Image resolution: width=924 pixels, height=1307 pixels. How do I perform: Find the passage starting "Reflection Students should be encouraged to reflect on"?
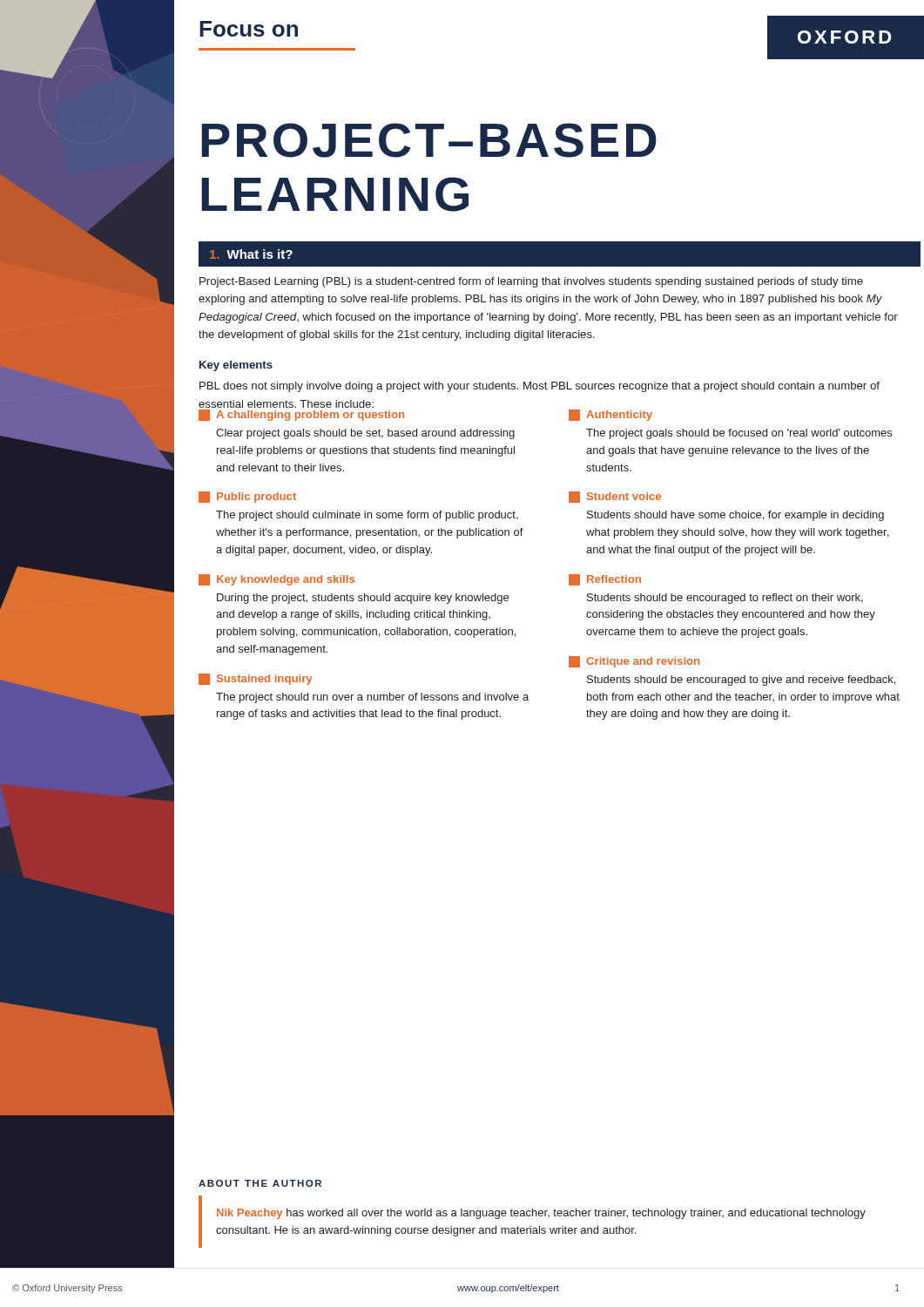[734, 606]
